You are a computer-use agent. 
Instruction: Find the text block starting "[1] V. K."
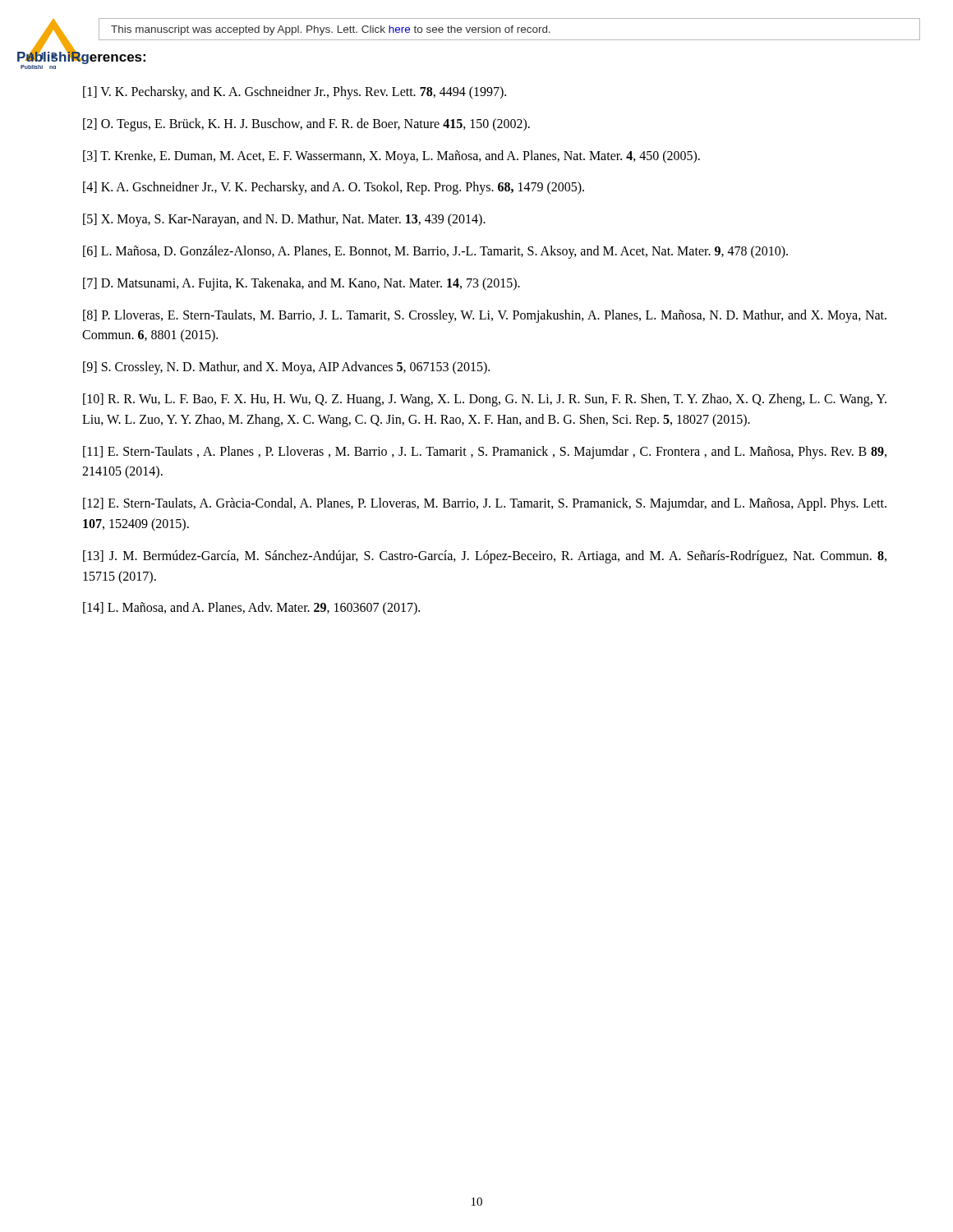coord(295,92)
